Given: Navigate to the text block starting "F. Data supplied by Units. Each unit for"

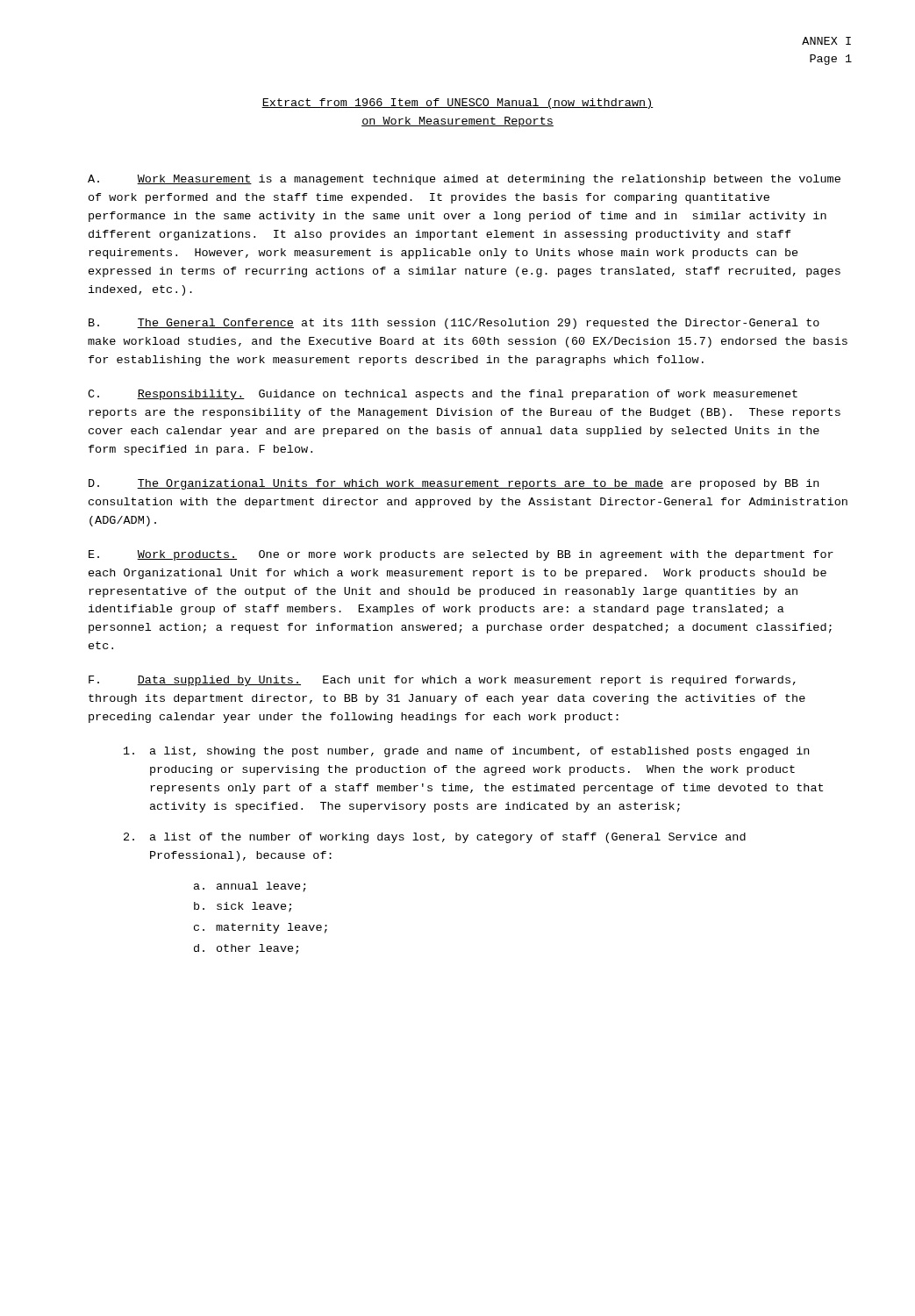Looking at the screenshot, I should coord(447,699).
